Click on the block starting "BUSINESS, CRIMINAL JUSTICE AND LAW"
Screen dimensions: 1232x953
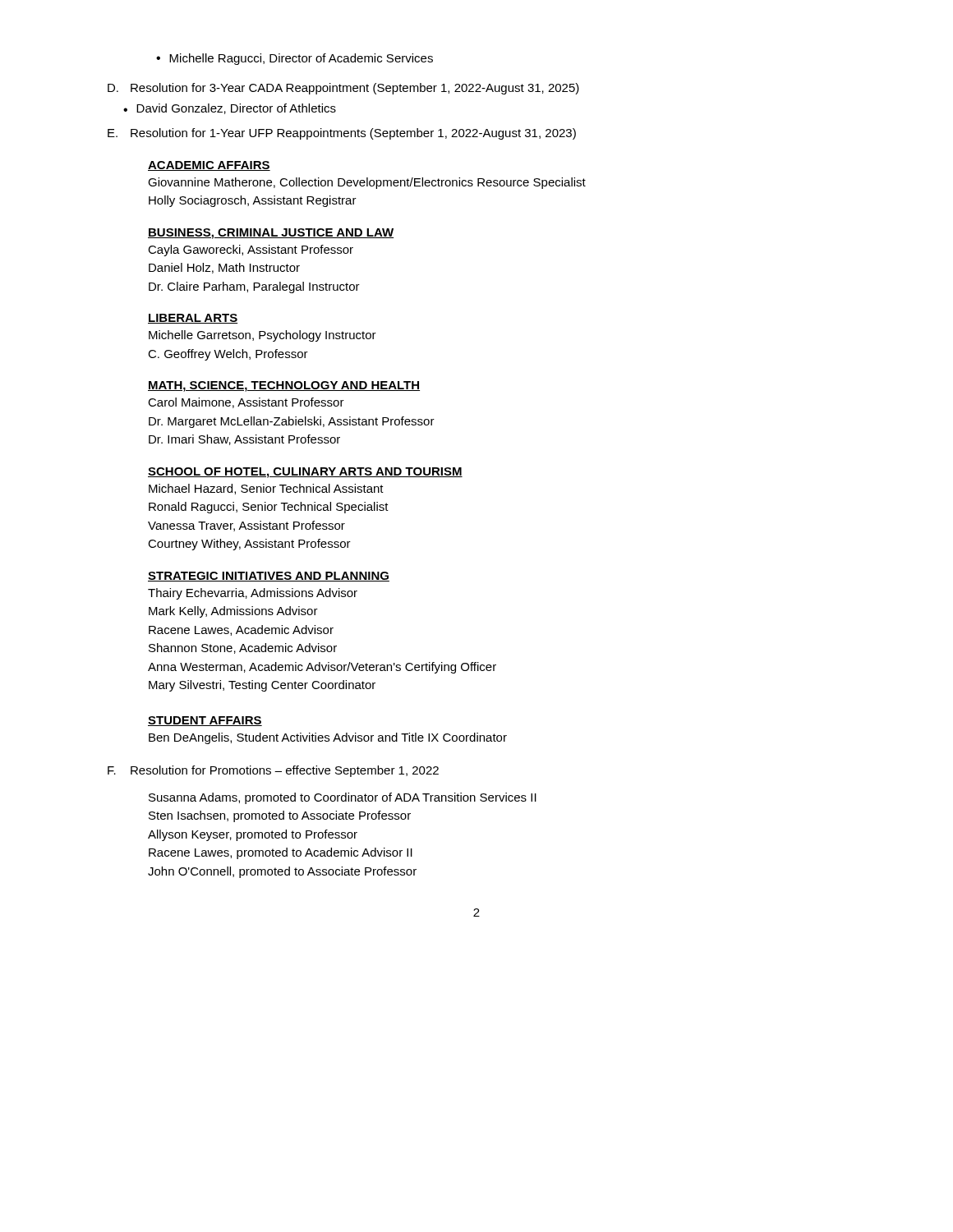coord(271,232)
